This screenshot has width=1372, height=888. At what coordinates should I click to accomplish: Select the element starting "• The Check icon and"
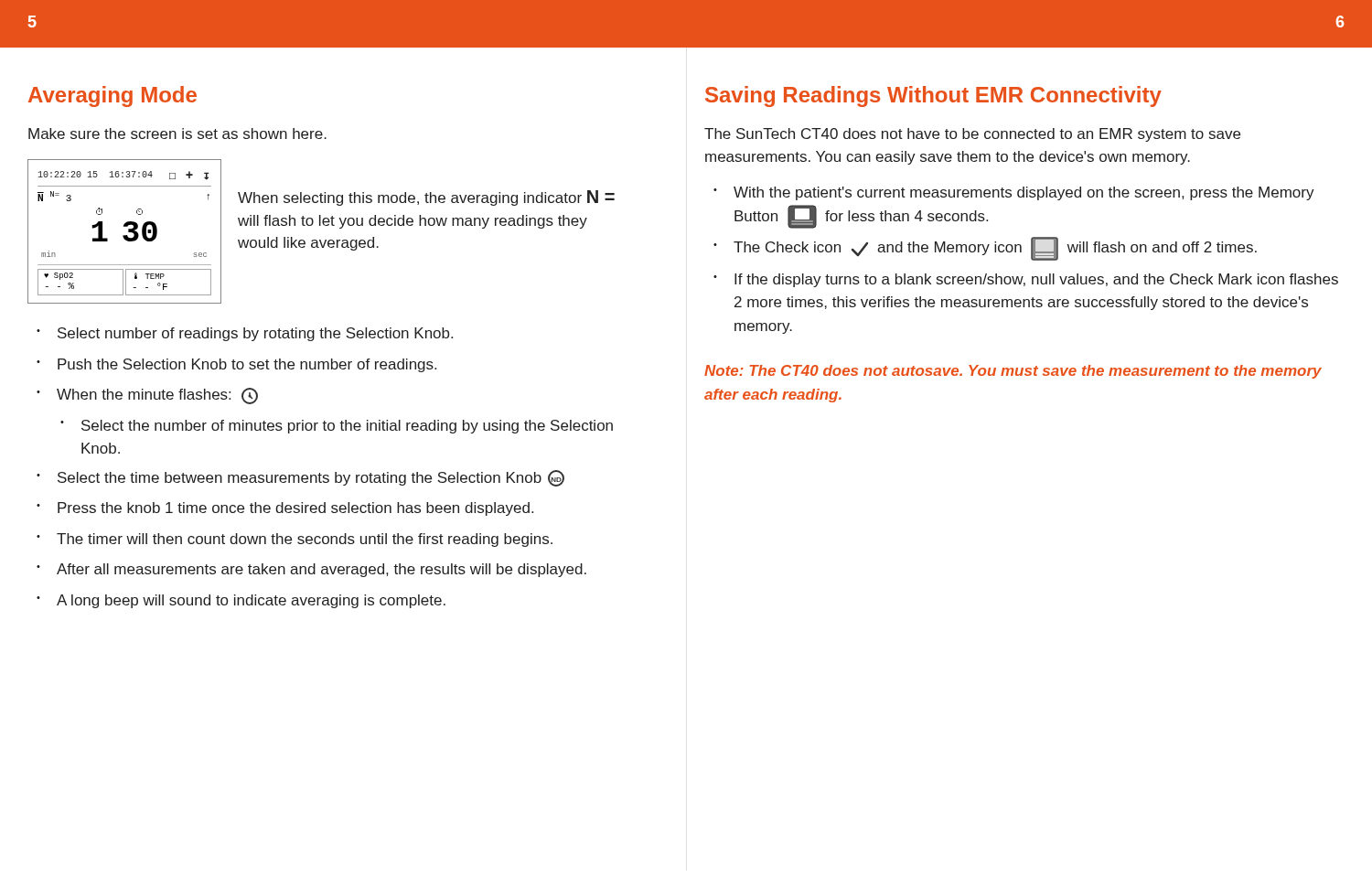point(1024,248)
